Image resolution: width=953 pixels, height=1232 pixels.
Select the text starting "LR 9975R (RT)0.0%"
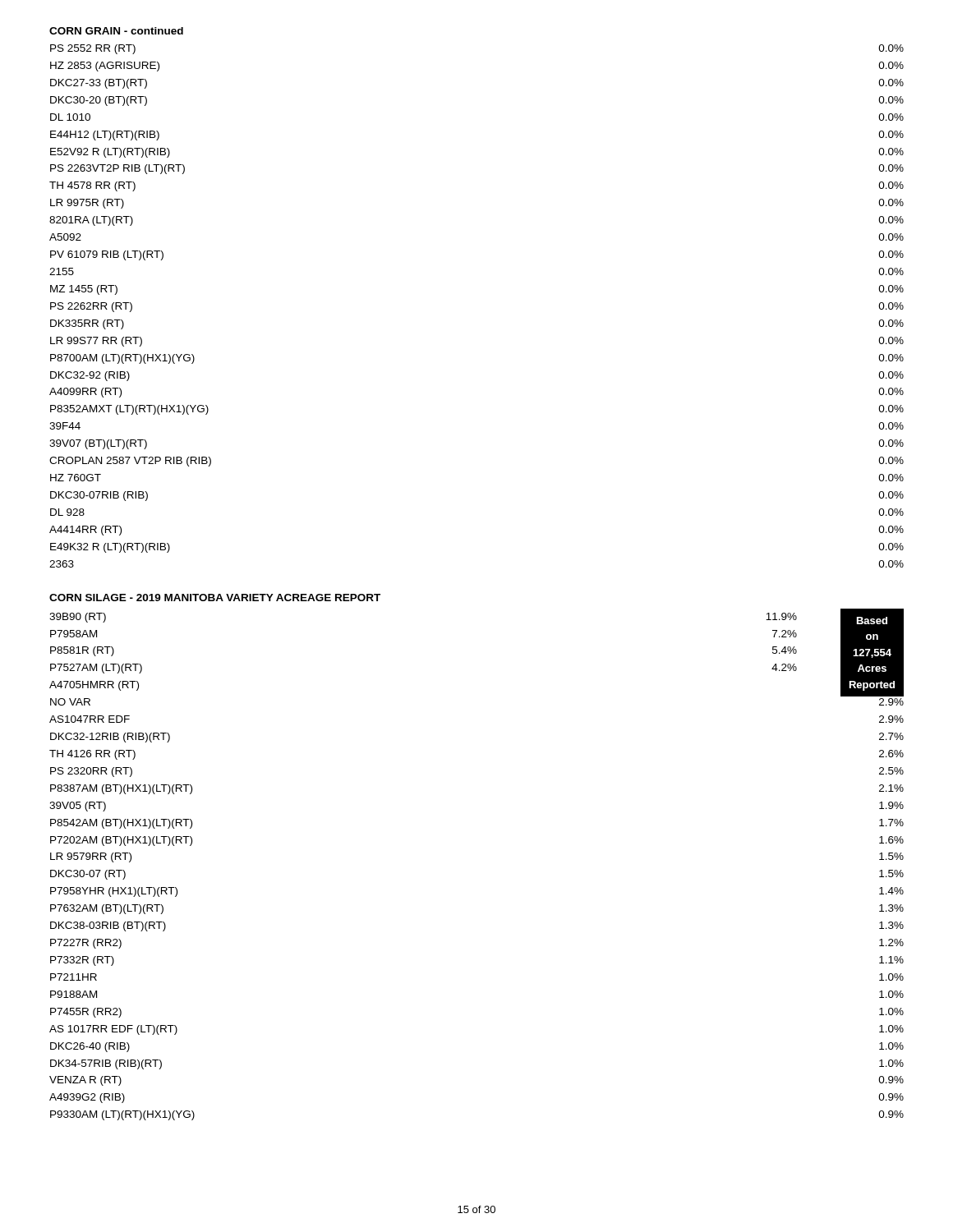click(x=89, y=202)
